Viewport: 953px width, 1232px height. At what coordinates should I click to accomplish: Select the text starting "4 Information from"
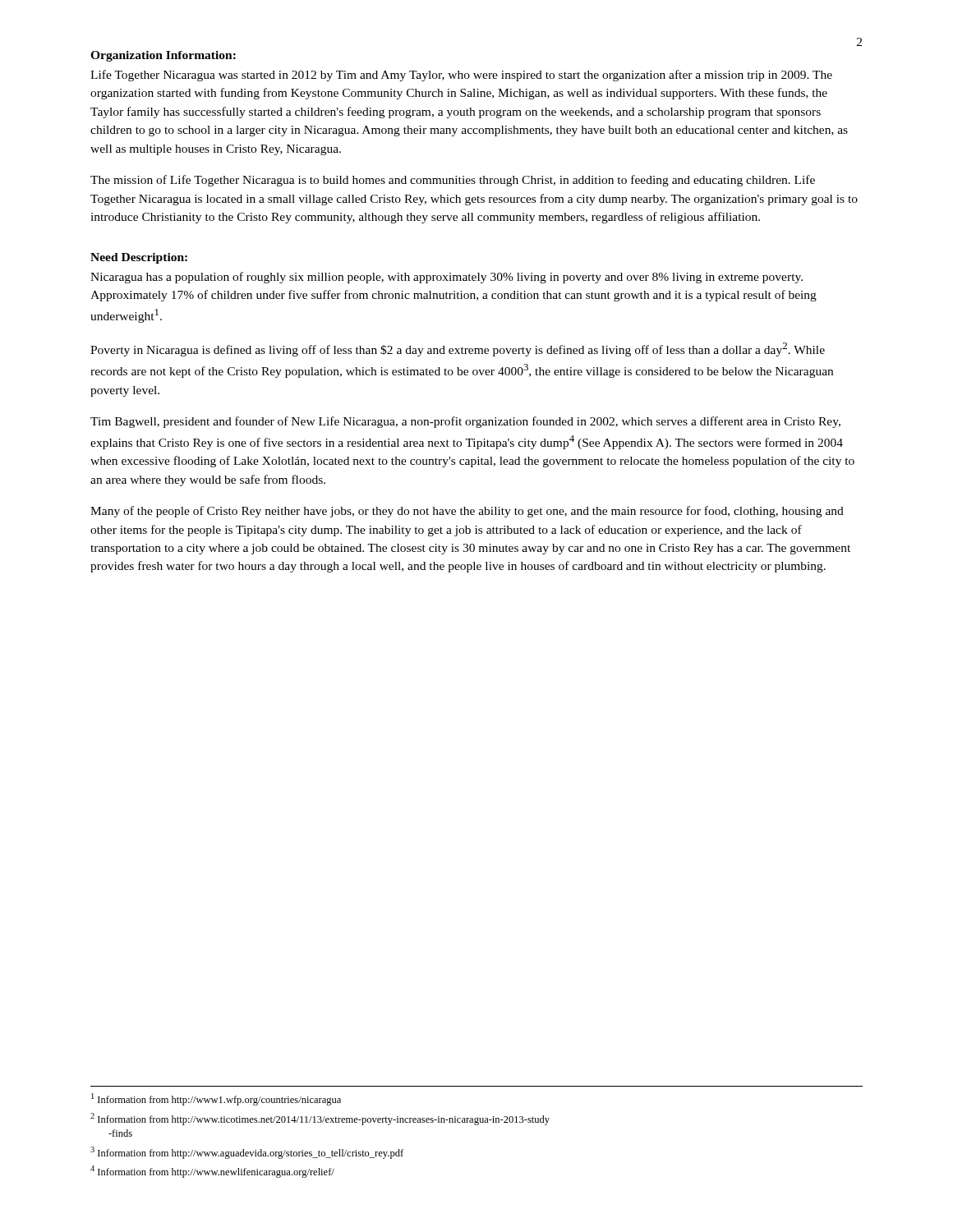pos(212,1171)
